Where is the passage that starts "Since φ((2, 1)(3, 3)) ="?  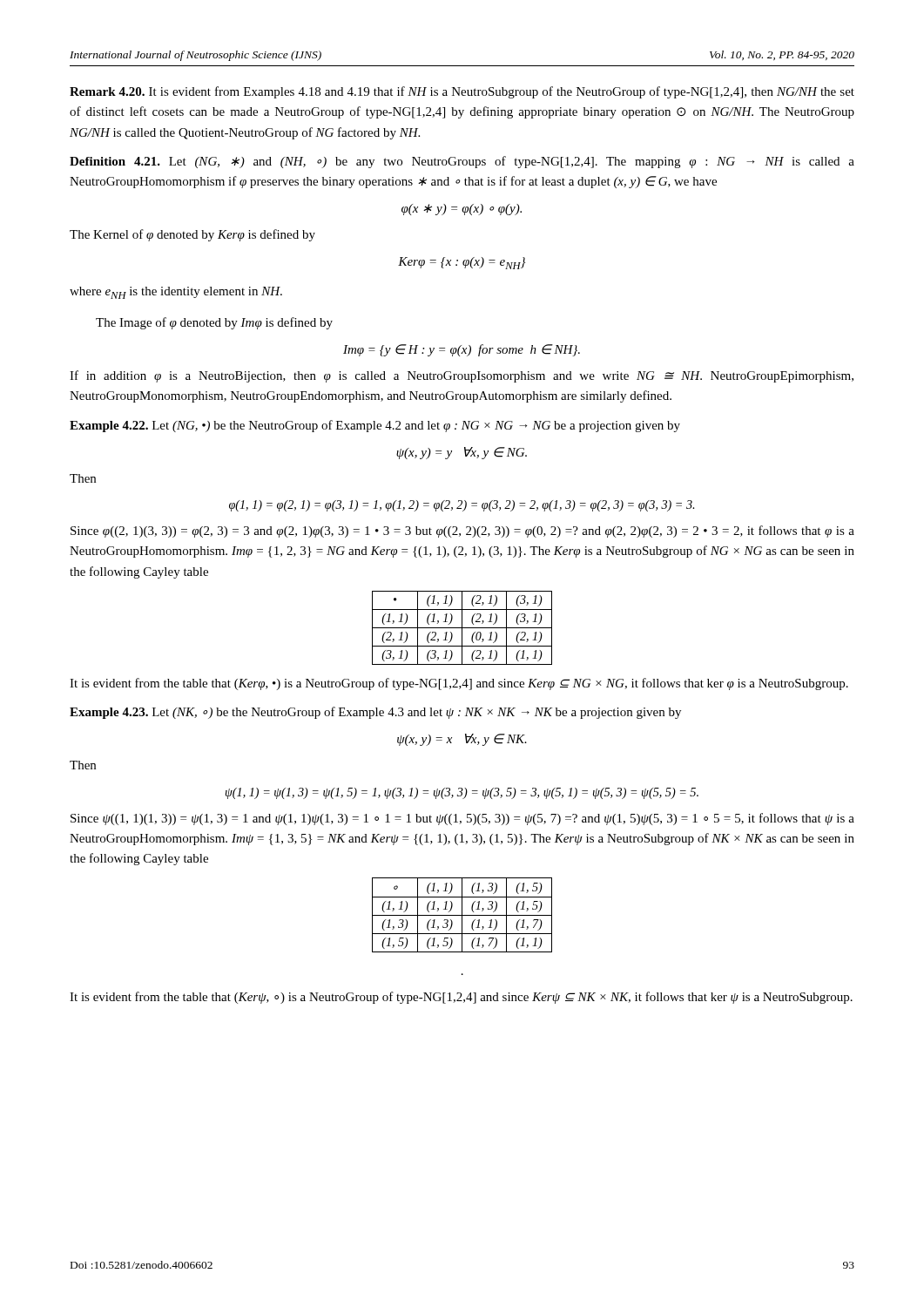click(x=462, y=552)
